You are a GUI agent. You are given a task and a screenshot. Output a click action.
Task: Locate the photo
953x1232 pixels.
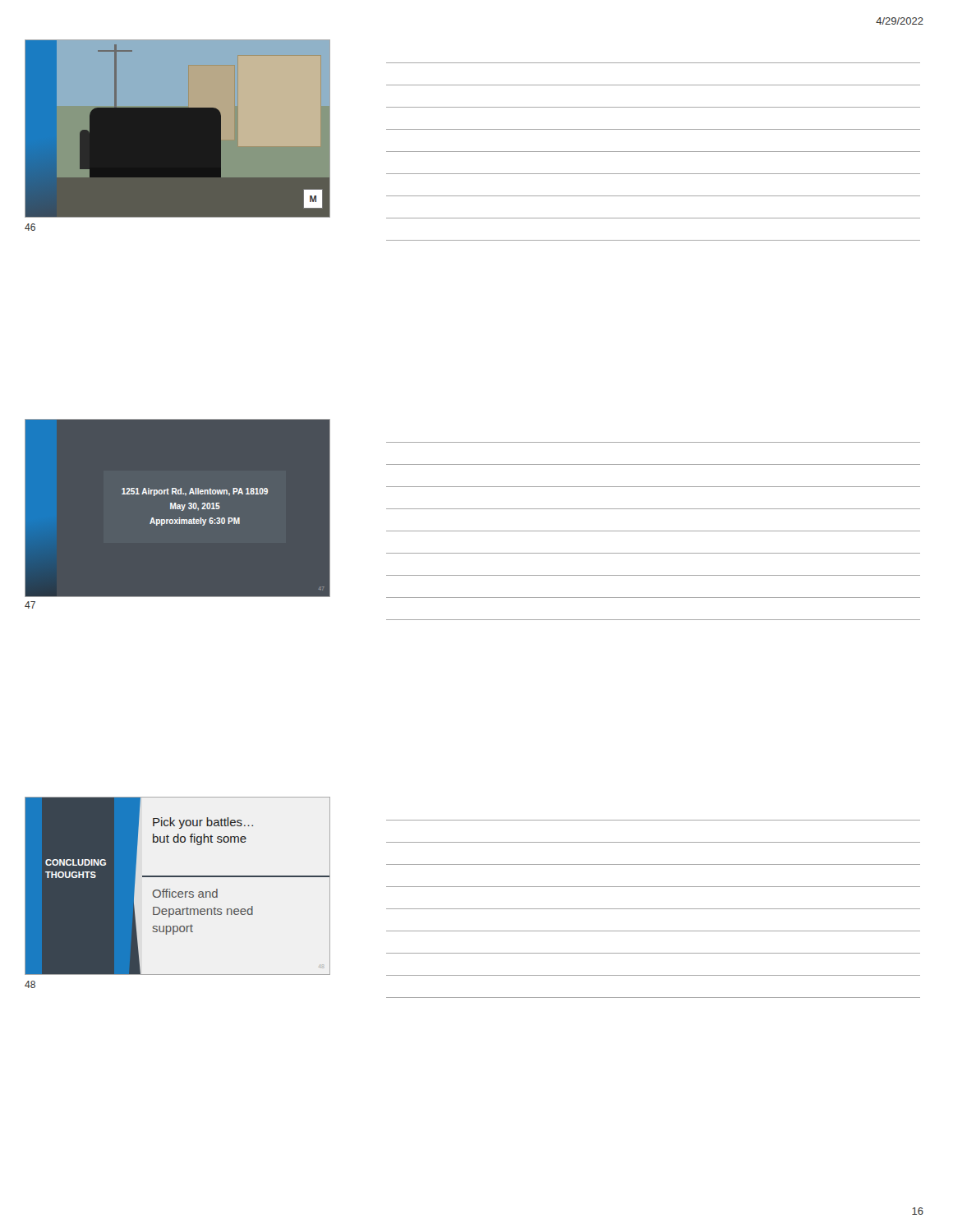177,129
